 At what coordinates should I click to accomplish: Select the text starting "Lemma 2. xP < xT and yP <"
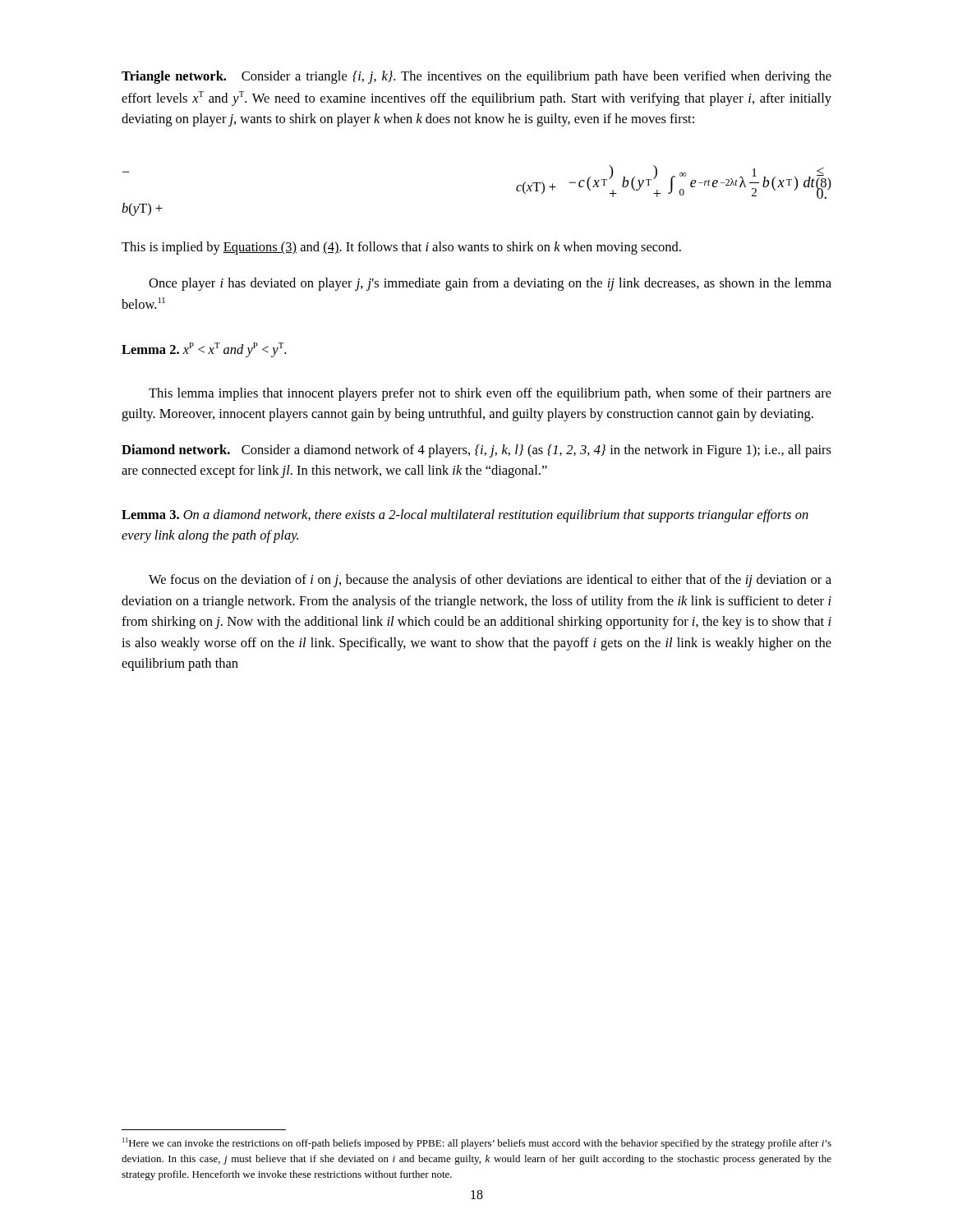(204, 348)
